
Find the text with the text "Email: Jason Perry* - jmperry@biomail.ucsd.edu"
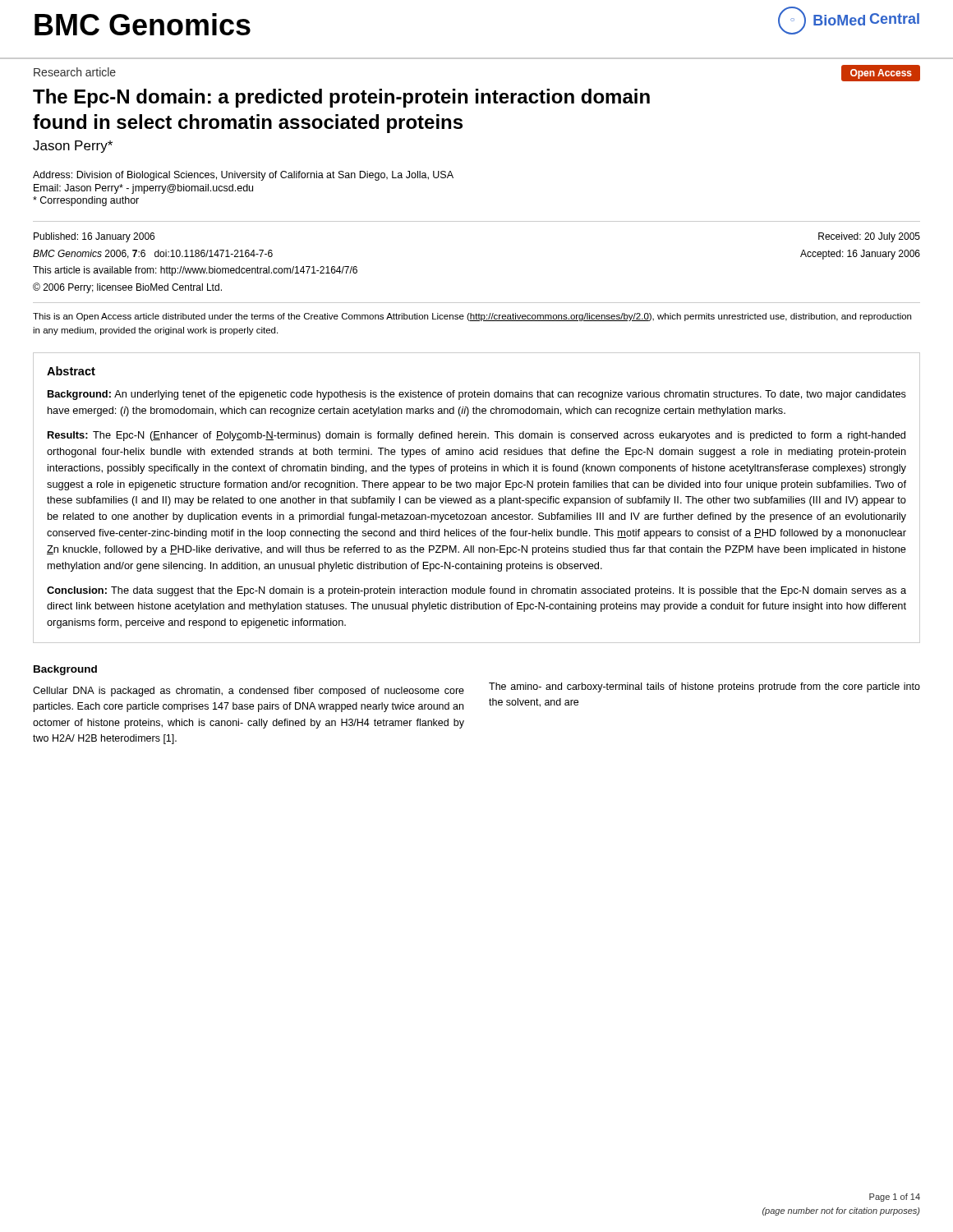tap(143, 188)
